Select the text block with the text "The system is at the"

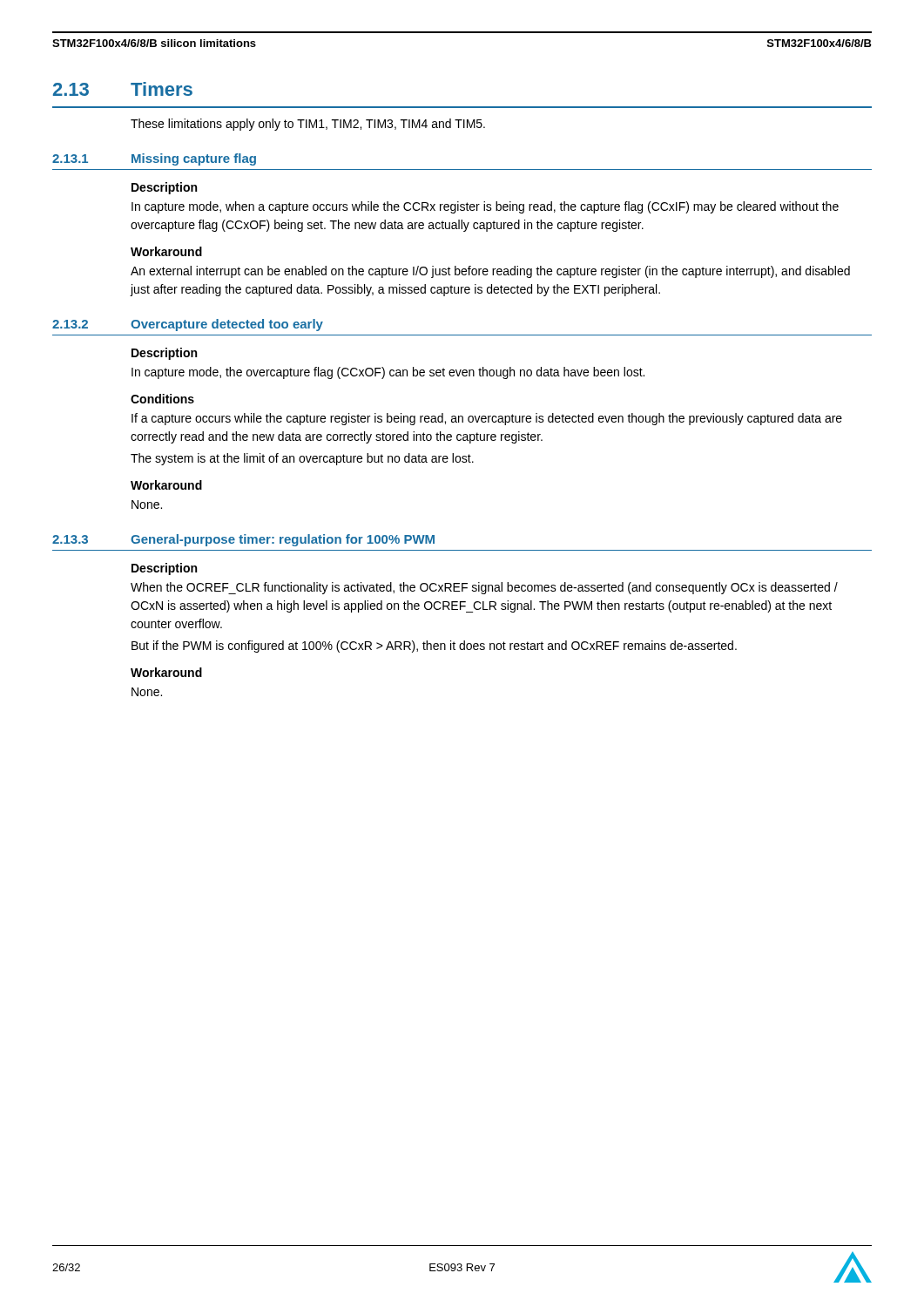(x=302, y=458)
